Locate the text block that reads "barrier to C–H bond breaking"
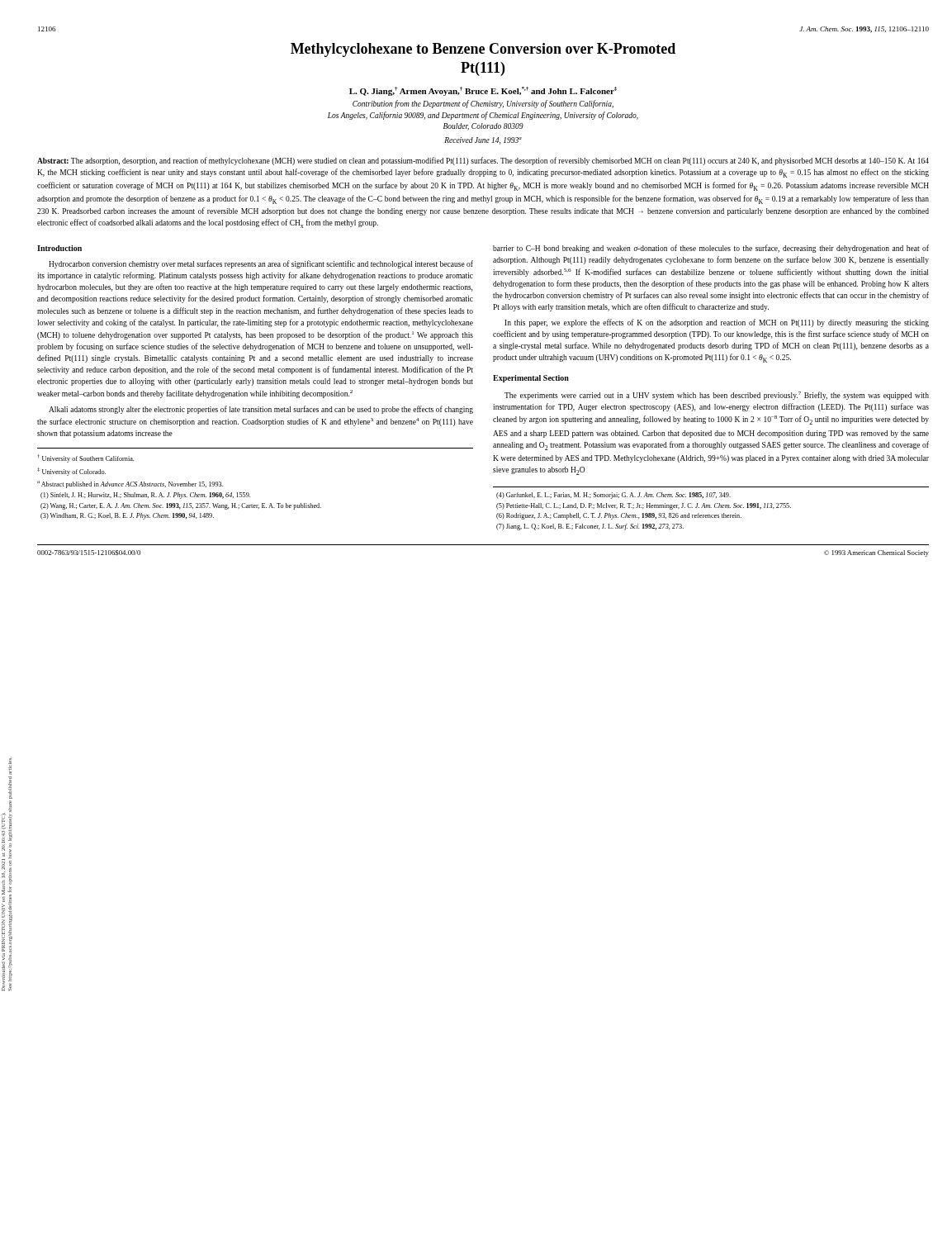 click(711, 304)
